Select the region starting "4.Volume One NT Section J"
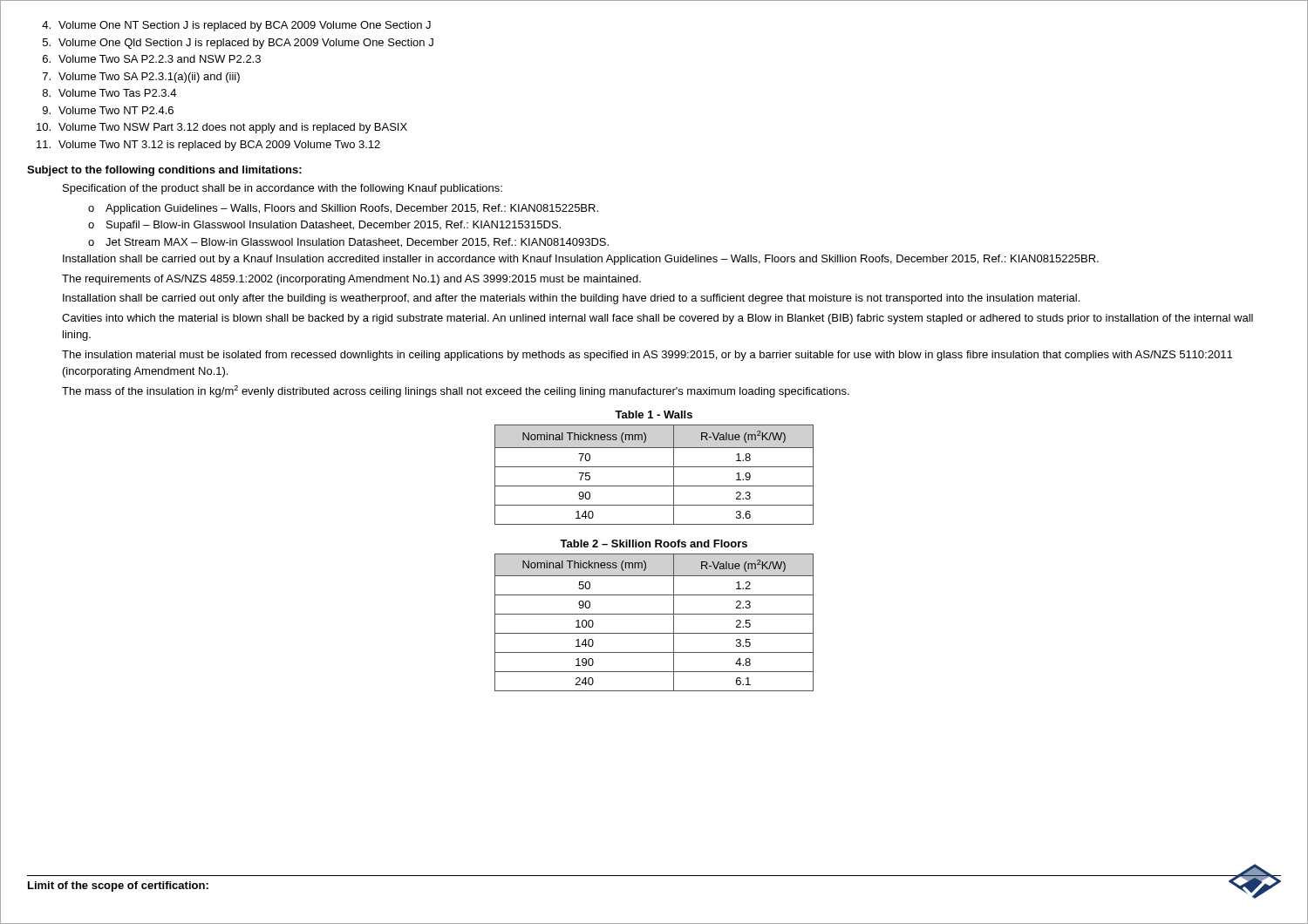Screen dimensions: 924x1308 coord(229,25)
